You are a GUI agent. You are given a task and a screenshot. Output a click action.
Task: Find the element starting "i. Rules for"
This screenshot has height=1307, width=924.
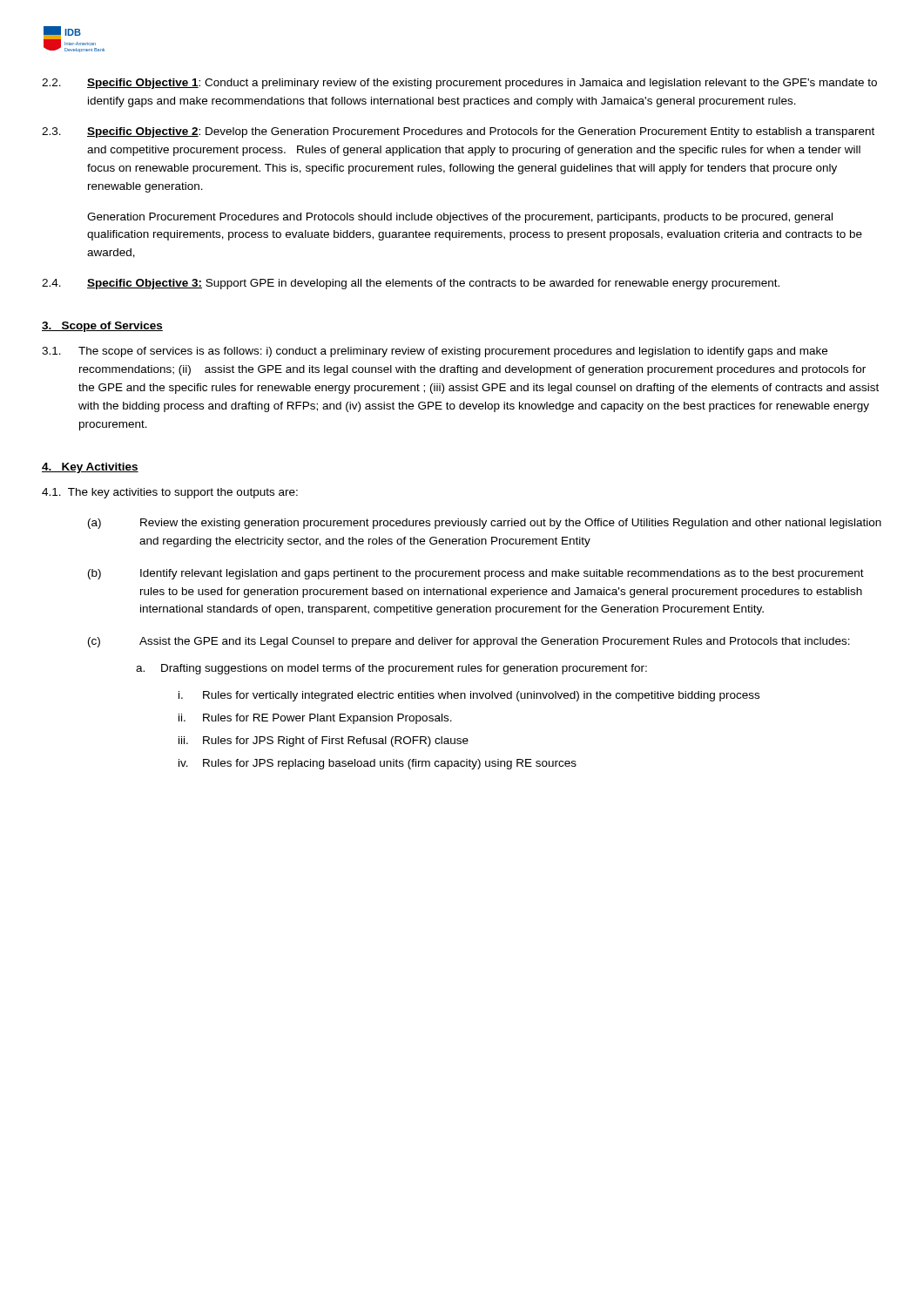530,696
